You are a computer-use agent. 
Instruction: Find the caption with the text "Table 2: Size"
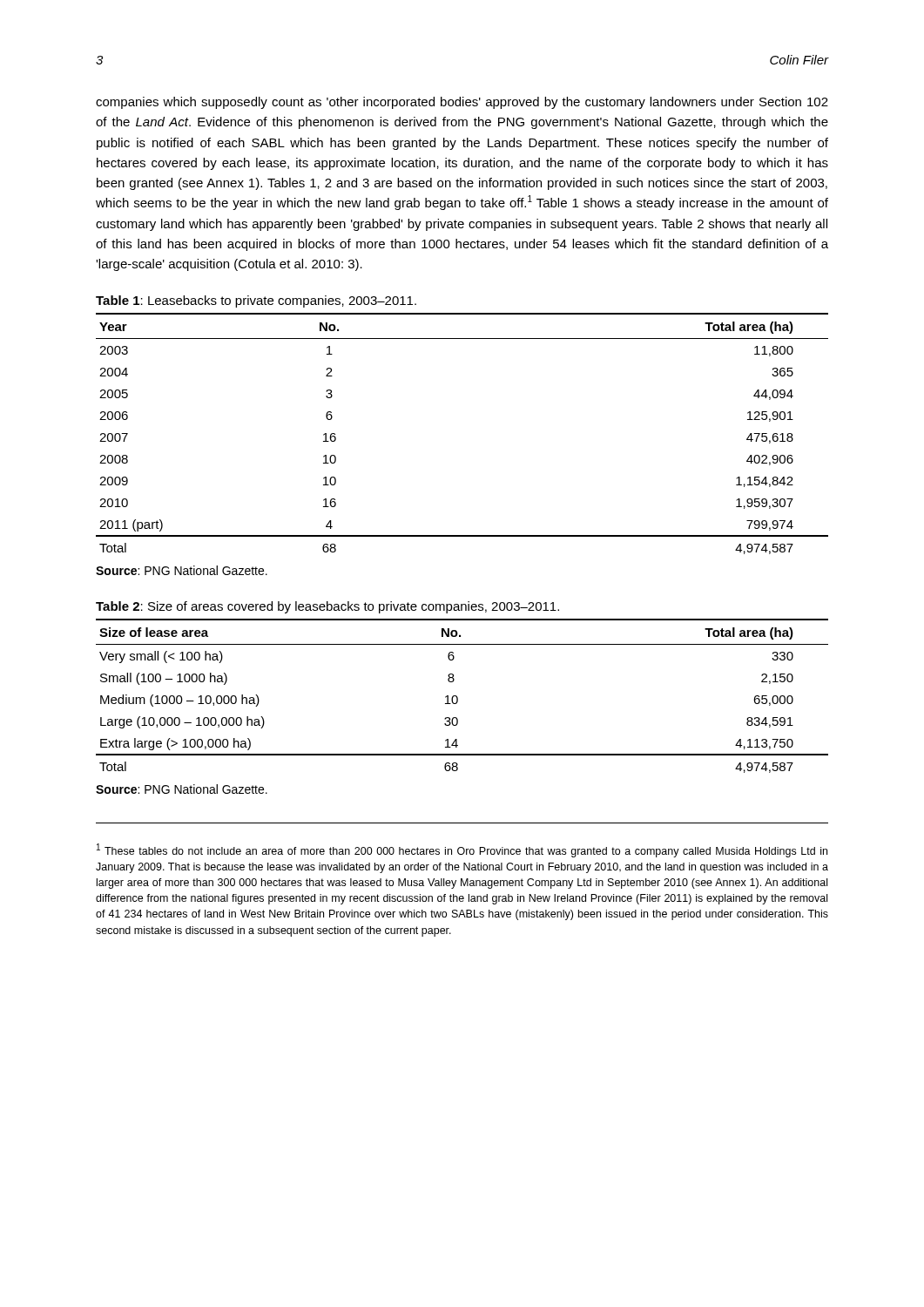tap(328, 606)
